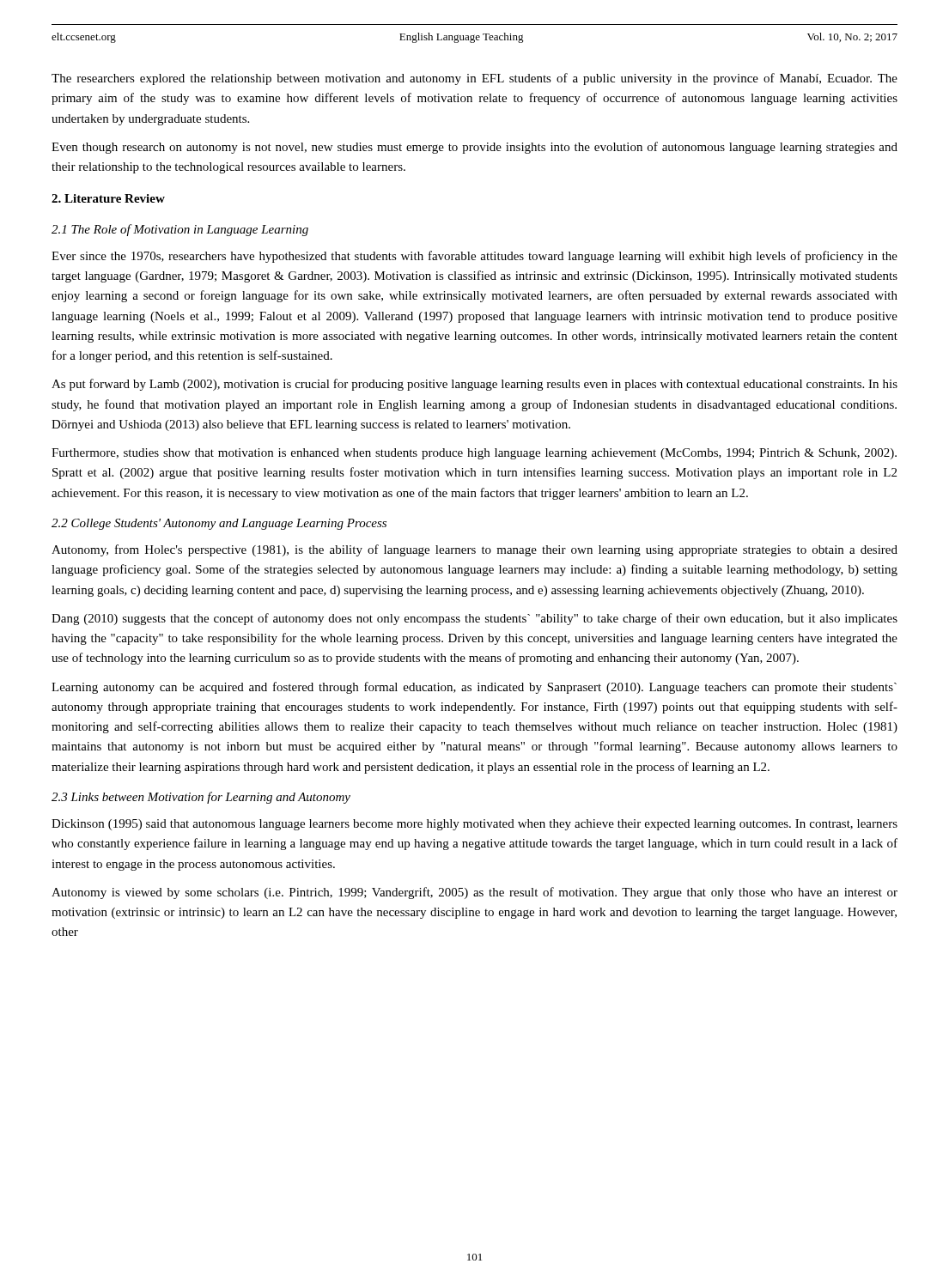
Task: Find the passage starting "As put forward by Lamb (2002), motivation"
Action: pos(474,404)
